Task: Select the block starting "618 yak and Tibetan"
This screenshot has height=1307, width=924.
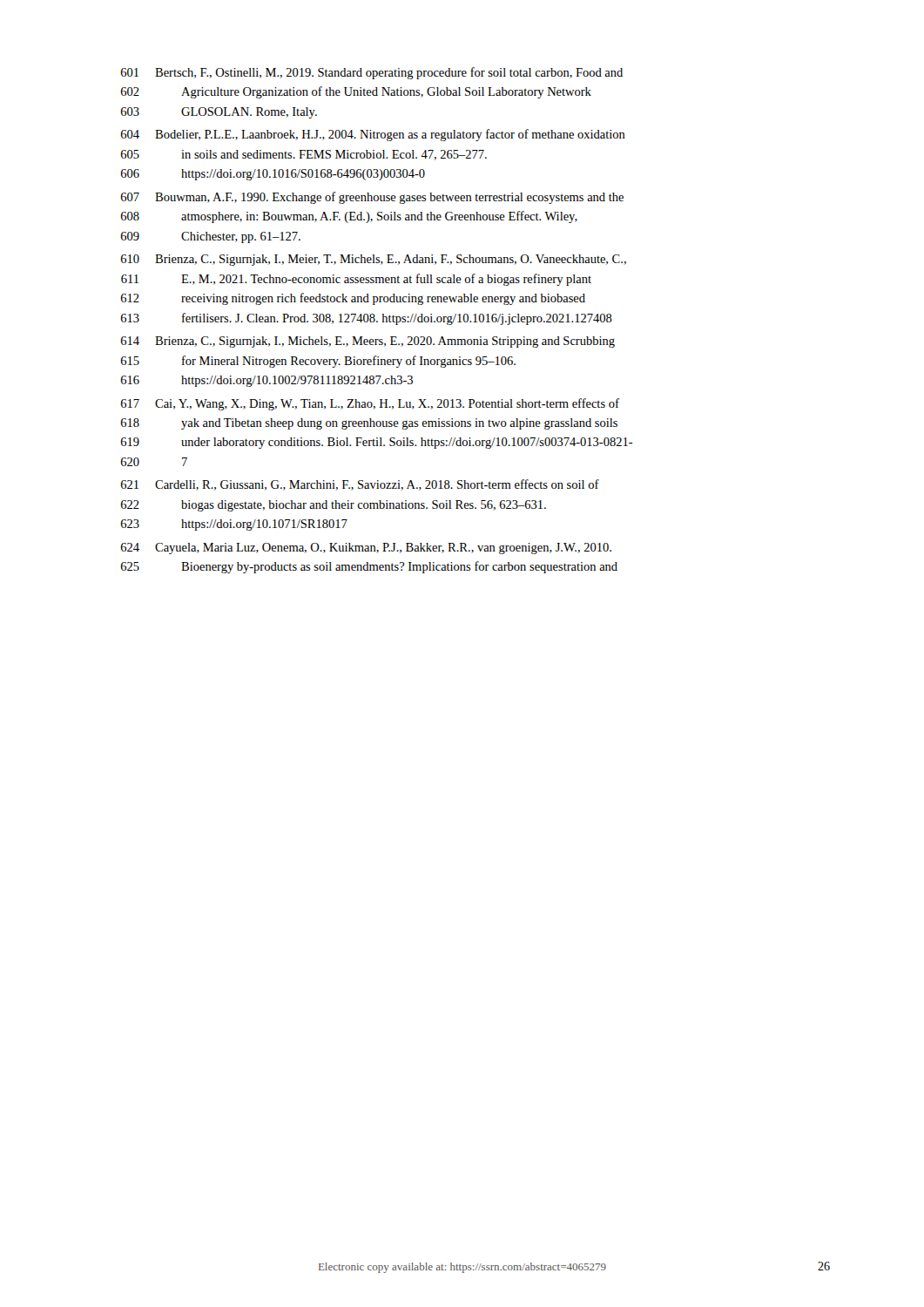Action: (462, 423)
